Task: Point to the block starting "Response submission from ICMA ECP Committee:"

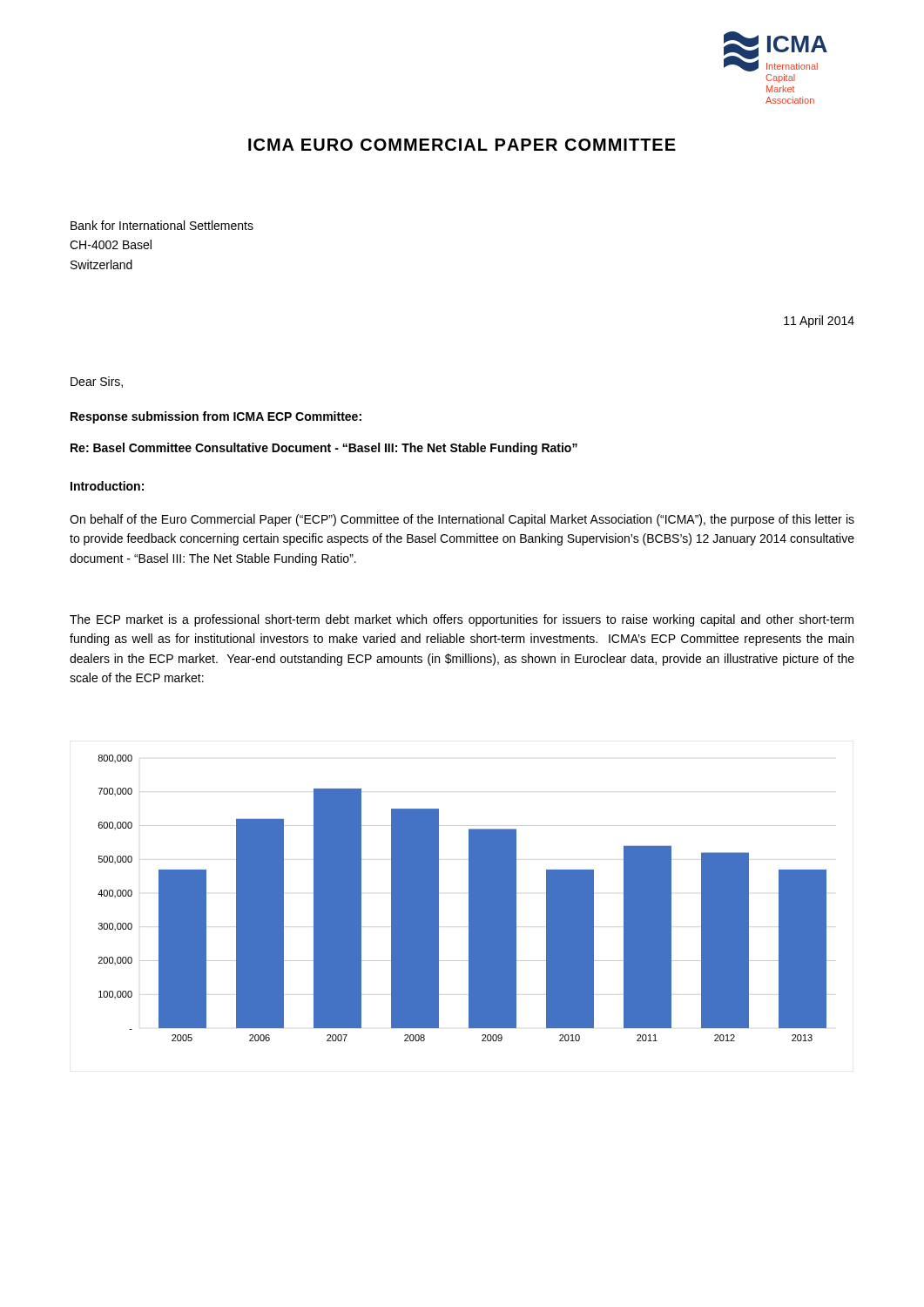Action: tap(216, 416)
